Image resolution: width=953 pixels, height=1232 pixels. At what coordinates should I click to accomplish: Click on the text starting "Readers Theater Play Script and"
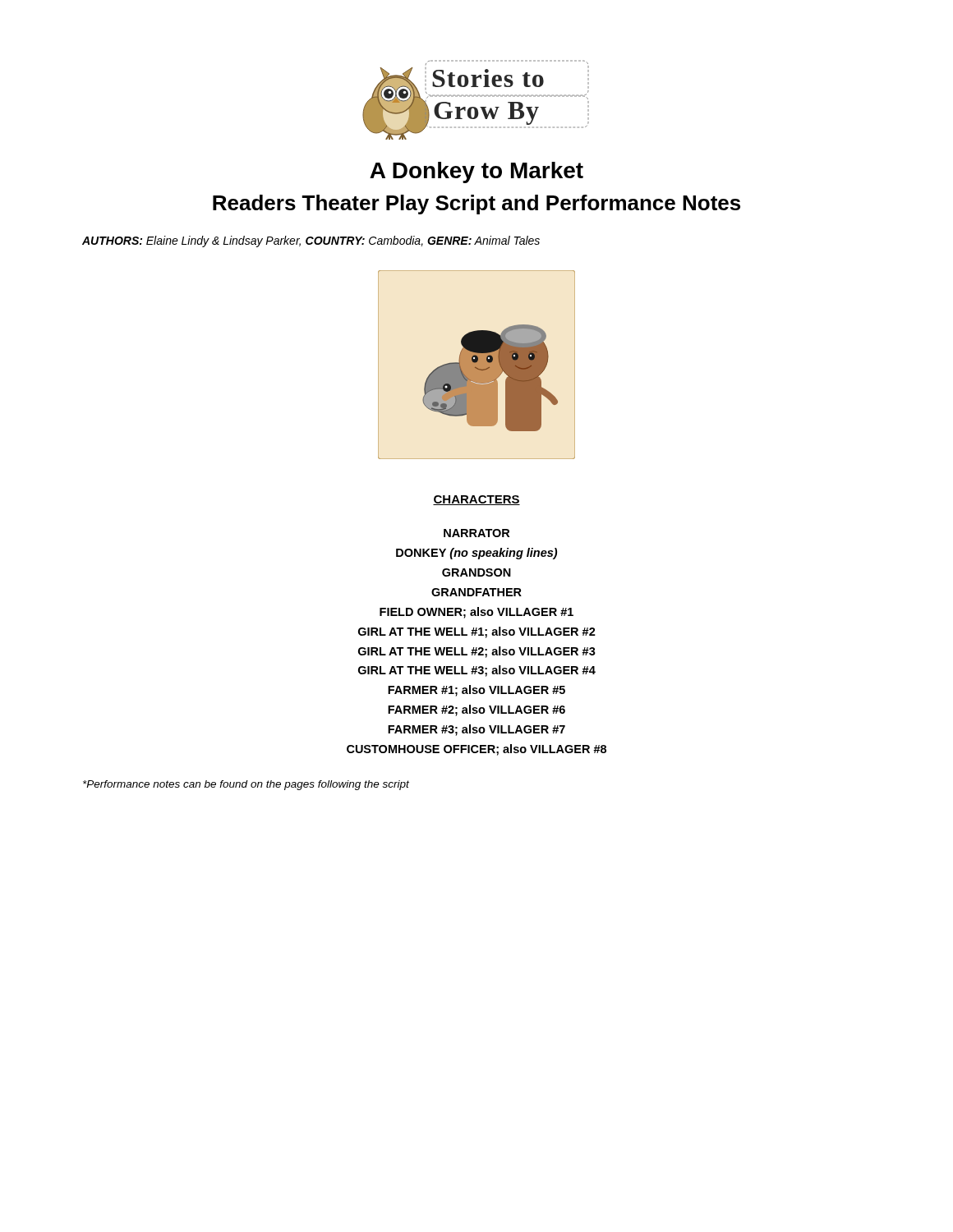476,203
